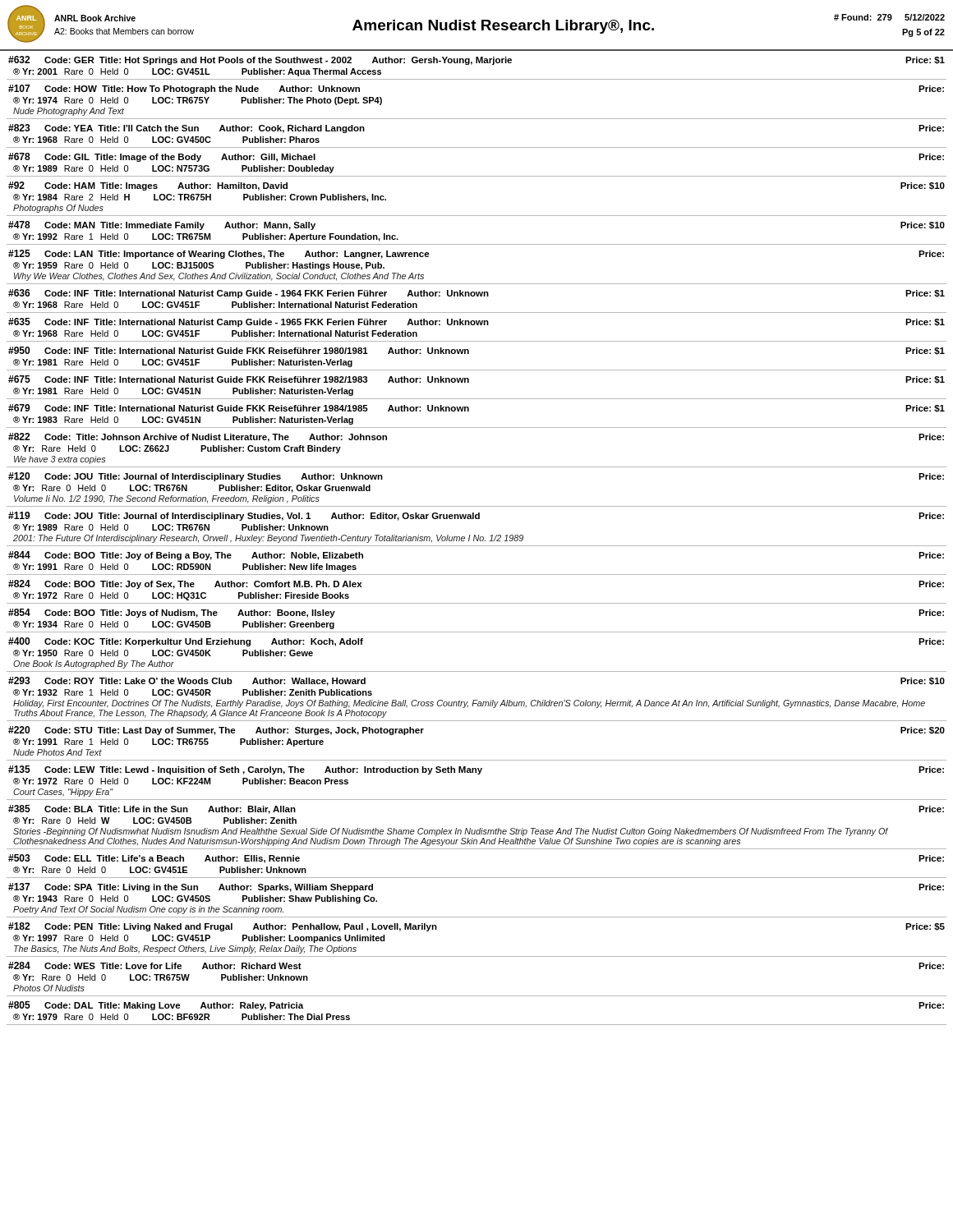953x1232 pixels.
Task: Click on the list item containing "#125 Code: LAN Title: Importance"
Action: (x=20, y=255)
